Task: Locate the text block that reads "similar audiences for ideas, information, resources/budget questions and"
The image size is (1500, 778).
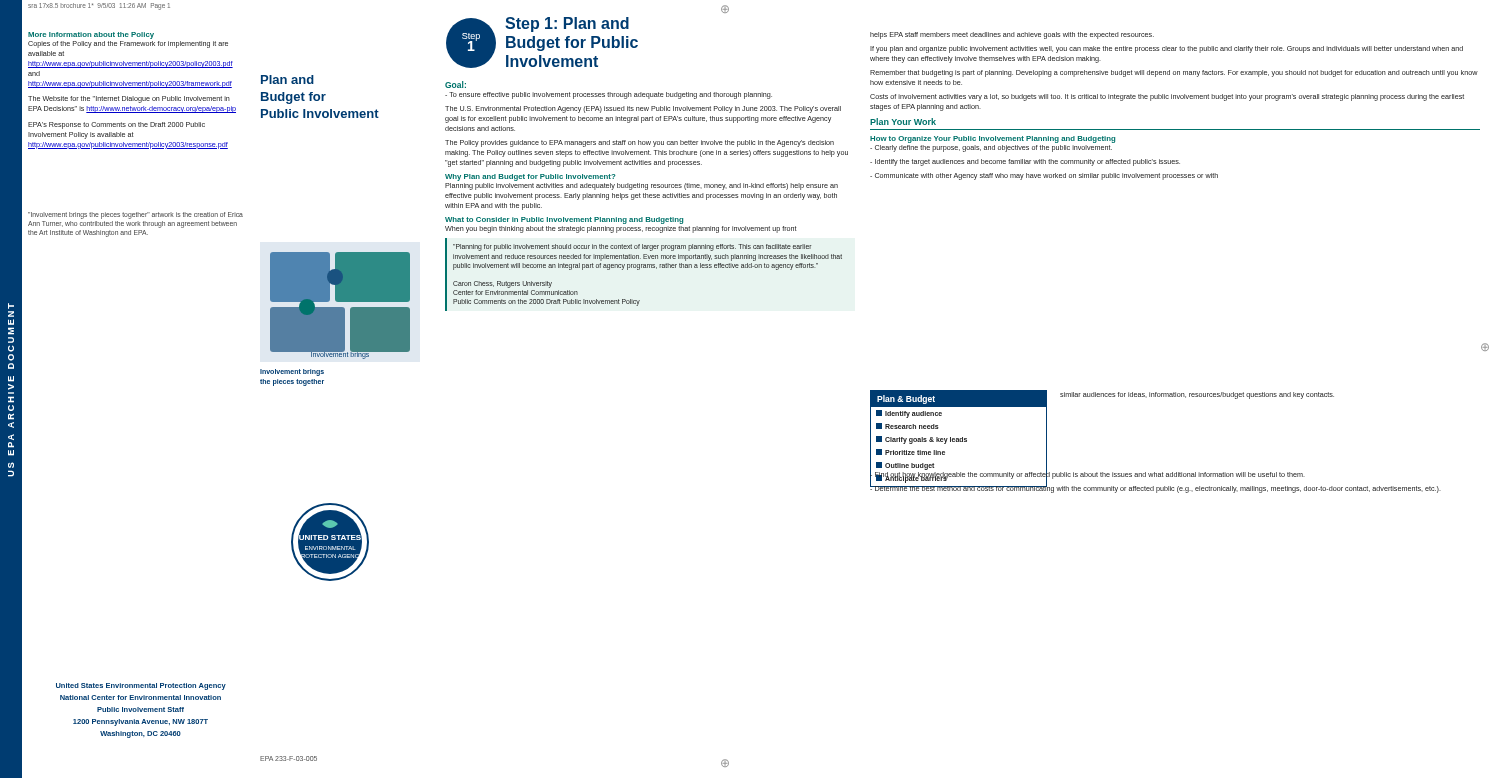Action: point(1197,395)
